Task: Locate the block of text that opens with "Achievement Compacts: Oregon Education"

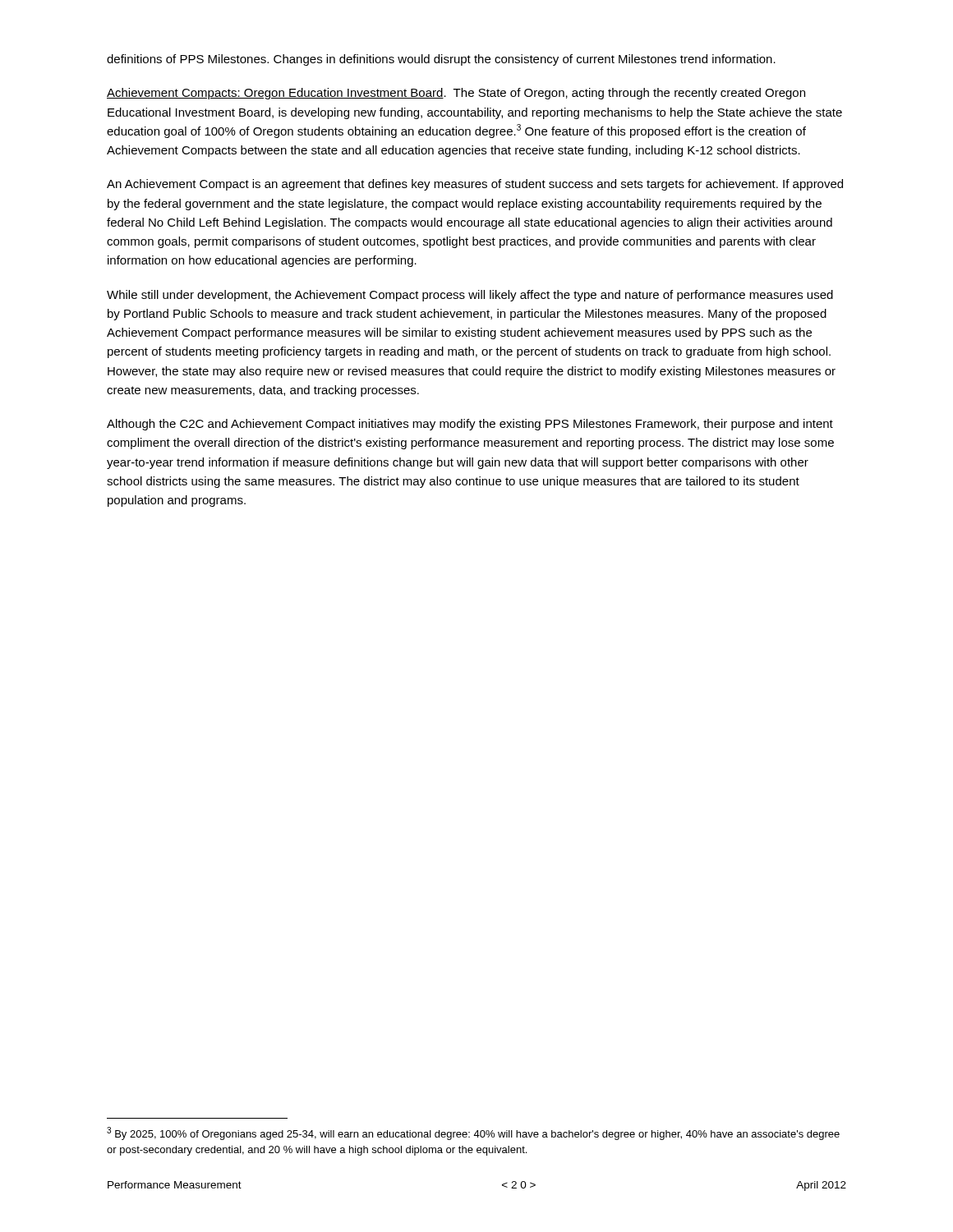Action: (476, 121)
